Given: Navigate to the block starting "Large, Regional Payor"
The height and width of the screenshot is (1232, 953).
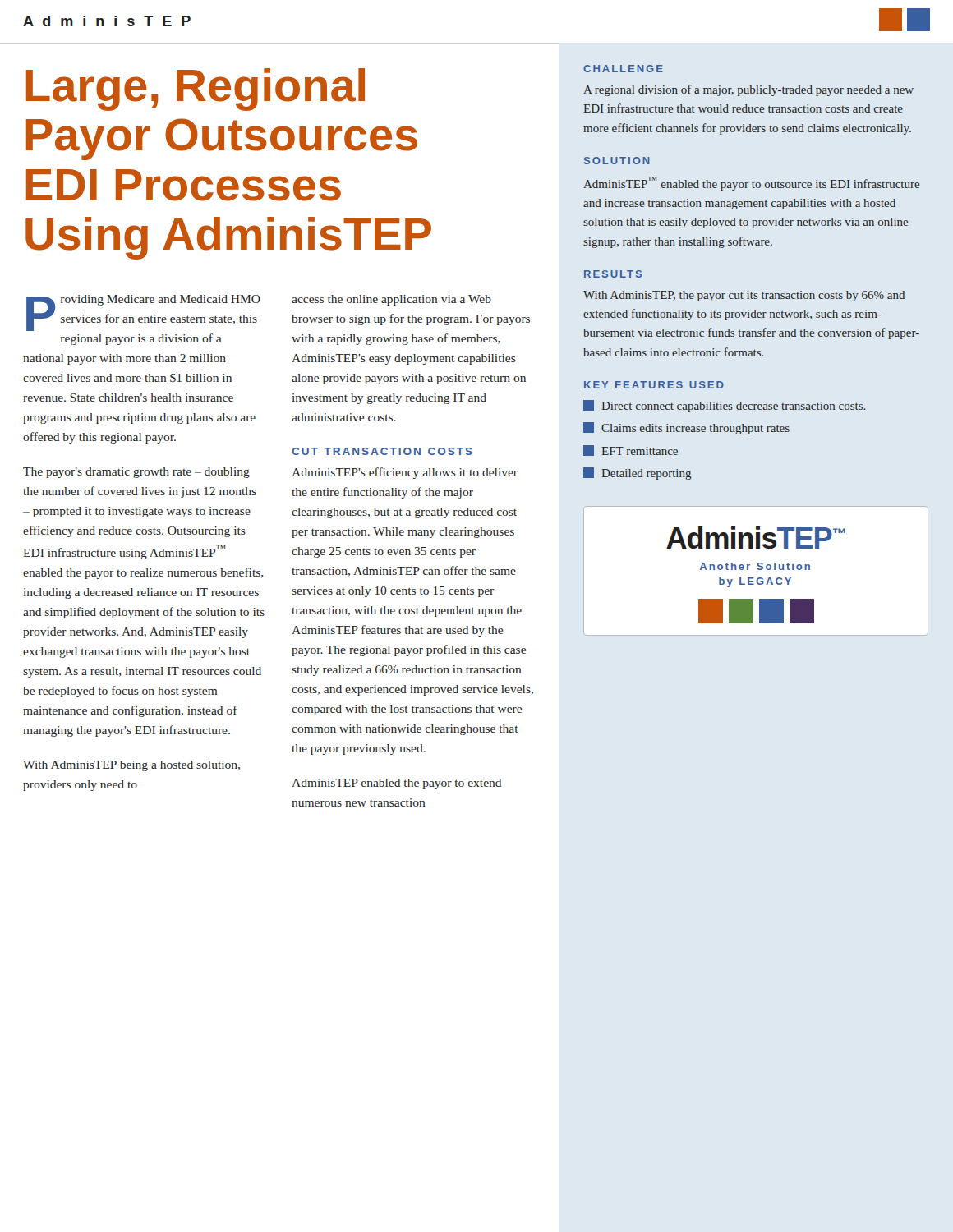Looking at the screenshot, I should point(228,160).
